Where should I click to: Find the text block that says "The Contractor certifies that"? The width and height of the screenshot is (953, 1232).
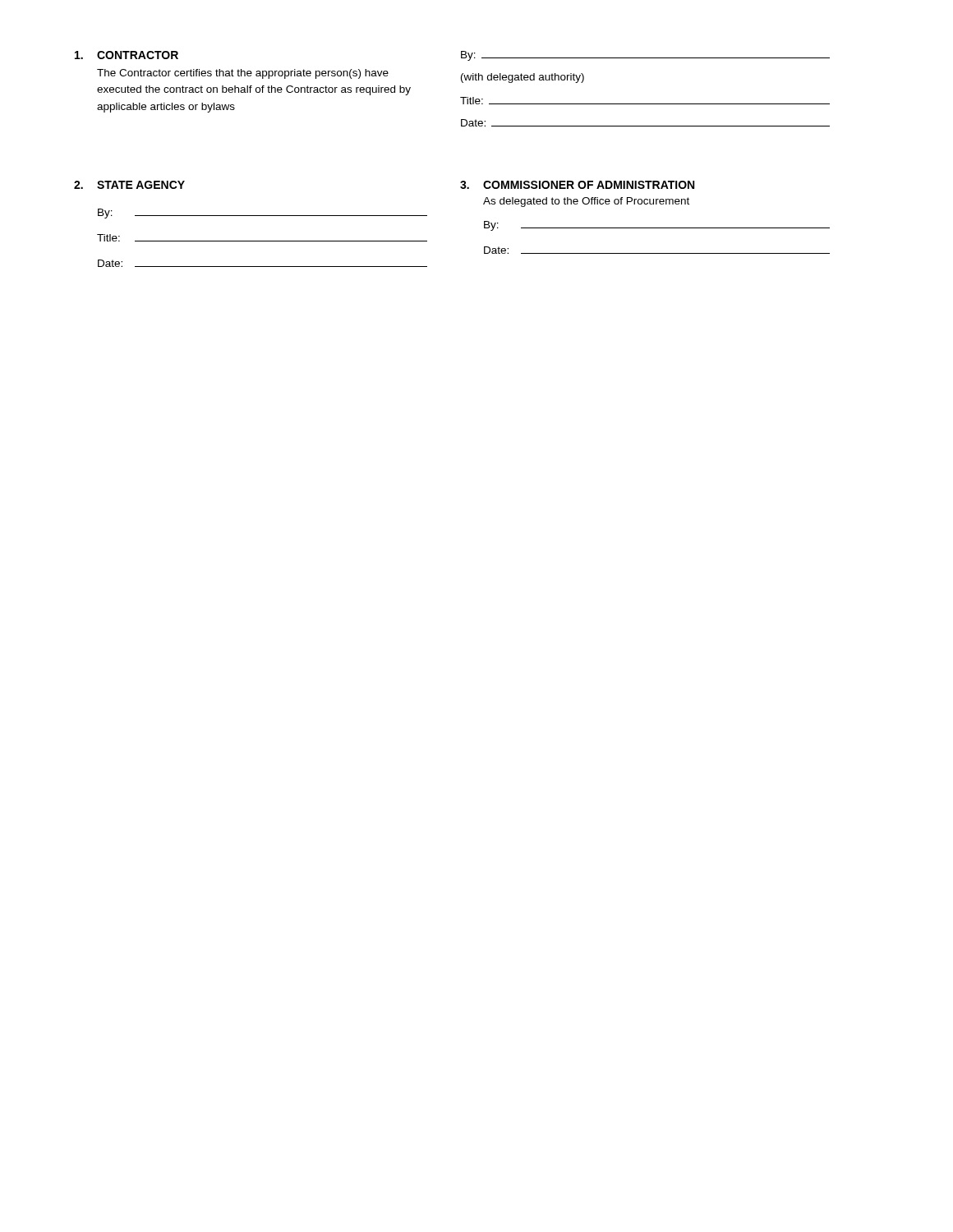click(254, 89)
